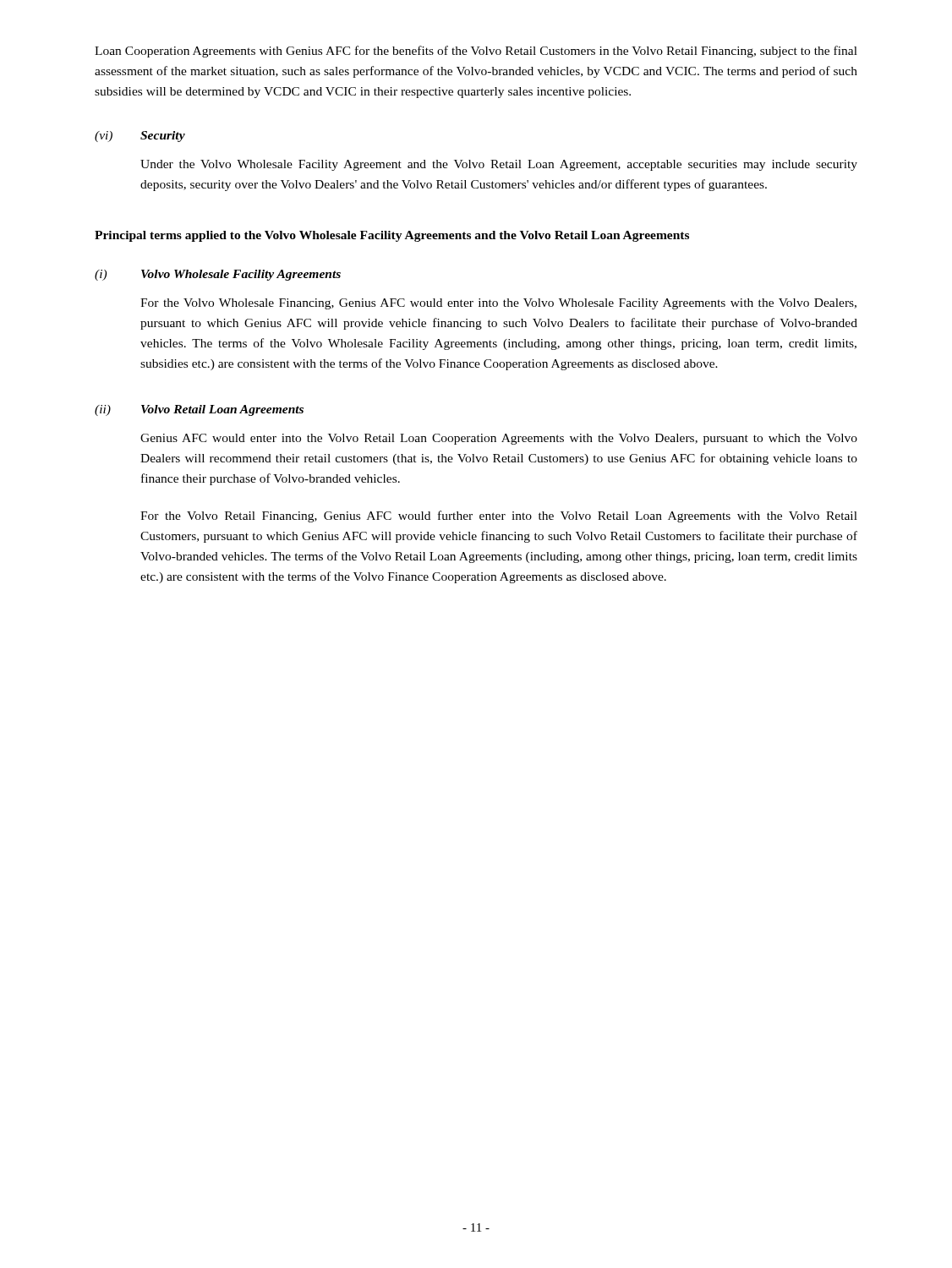Locate the section header that opens with "(i) Volvo Wholesale Facility"
952x1268 pixels.
coord(218,274)
